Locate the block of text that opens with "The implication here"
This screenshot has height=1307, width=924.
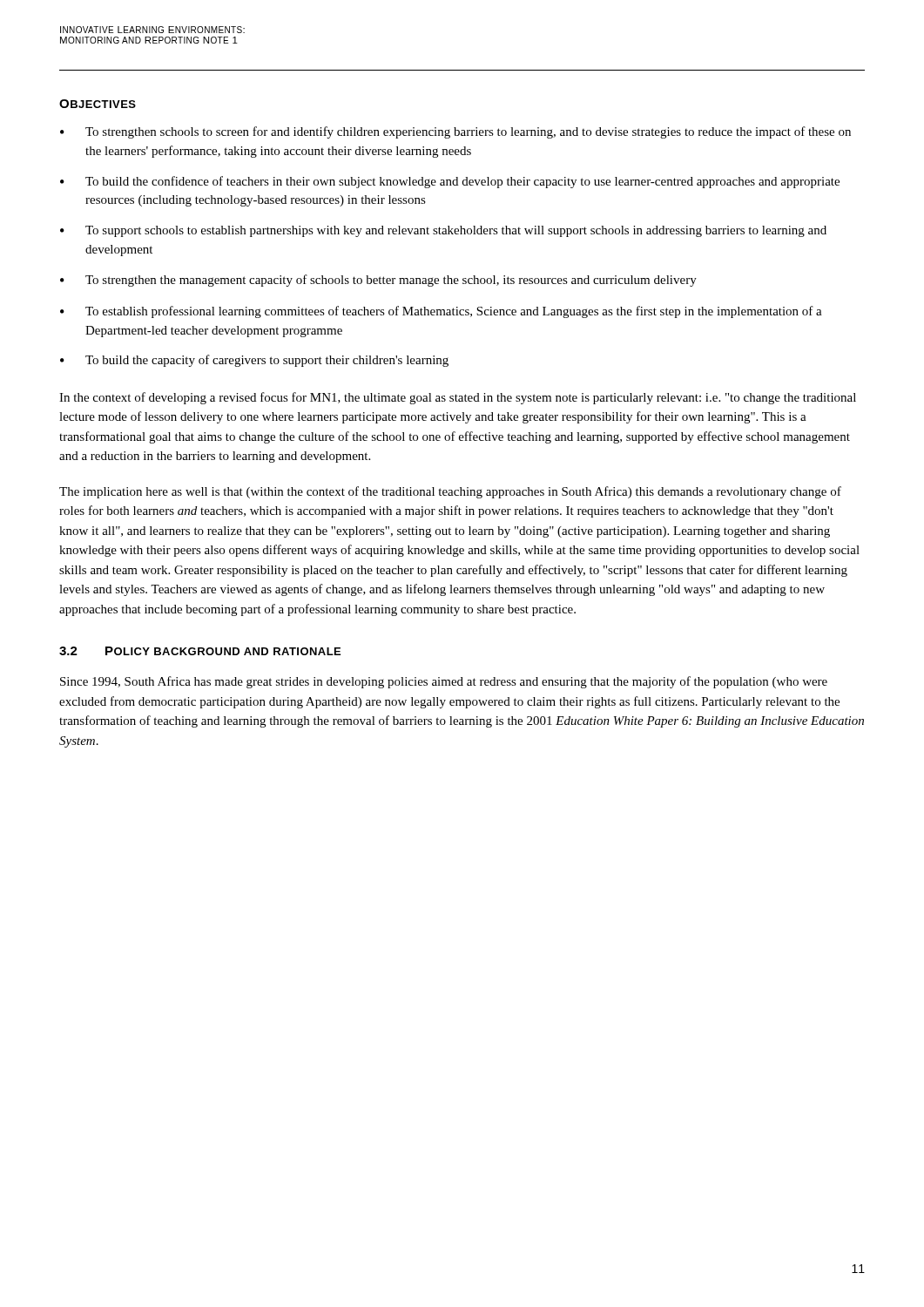pos(459,550)
